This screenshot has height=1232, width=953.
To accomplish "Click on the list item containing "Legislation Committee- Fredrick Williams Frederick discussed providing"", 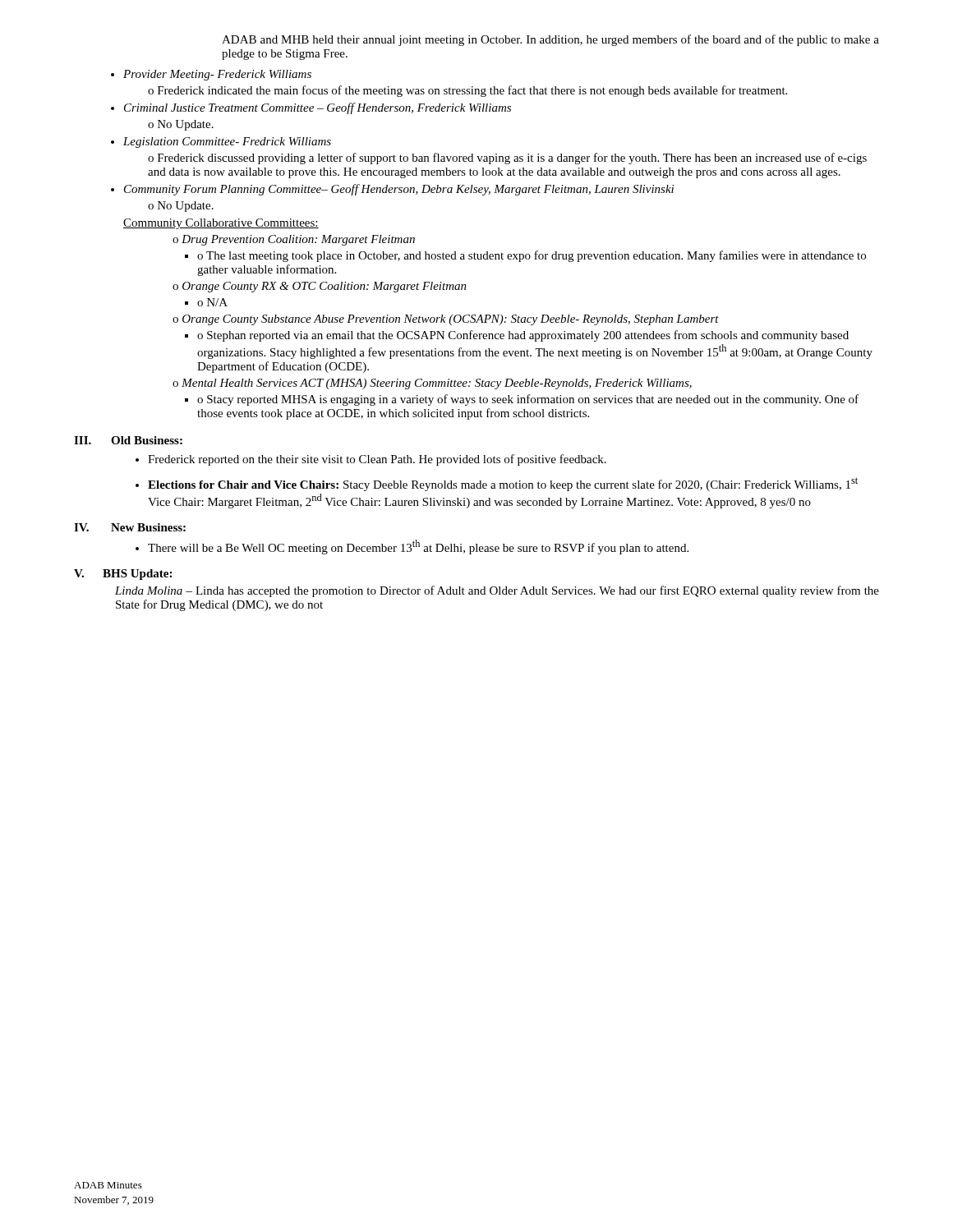I will 501,157.
